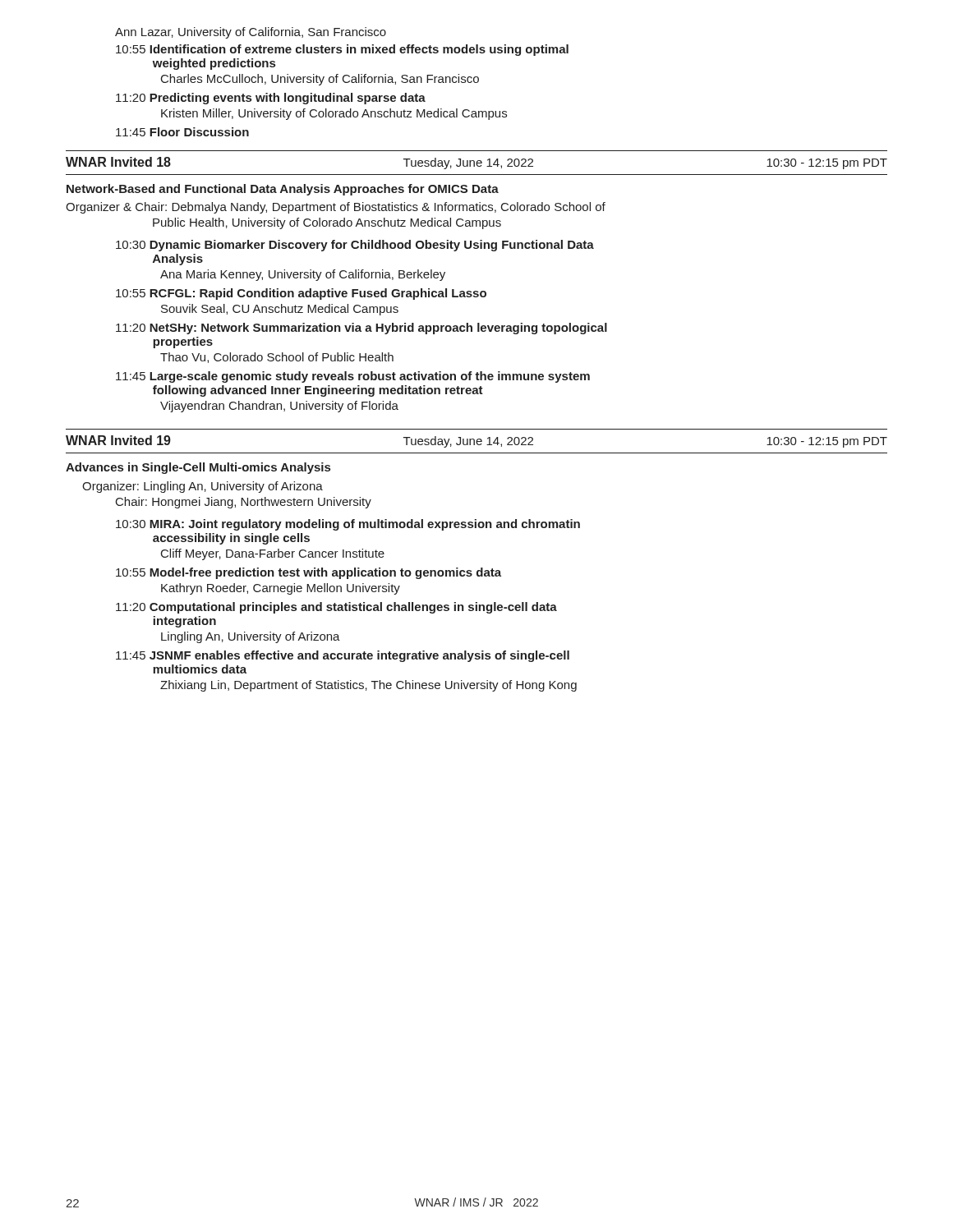Find the text block starting "Charles McCulloch, University"
The height and width of the screenshot is (1232, 953).
coord(320,78)
